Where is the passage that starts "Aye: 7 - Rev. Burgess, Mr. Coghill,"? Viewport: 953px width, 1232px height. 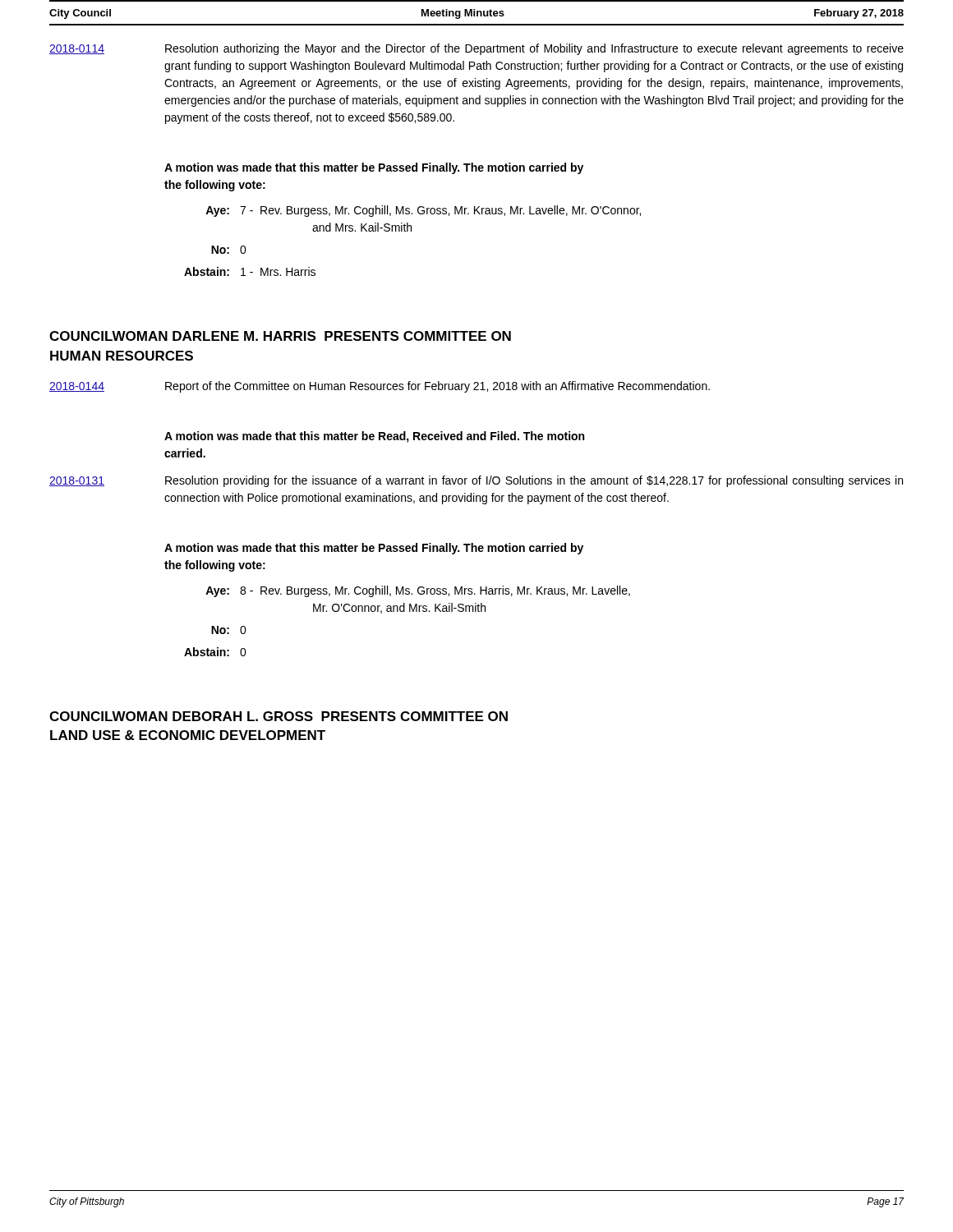click(534, 219)
